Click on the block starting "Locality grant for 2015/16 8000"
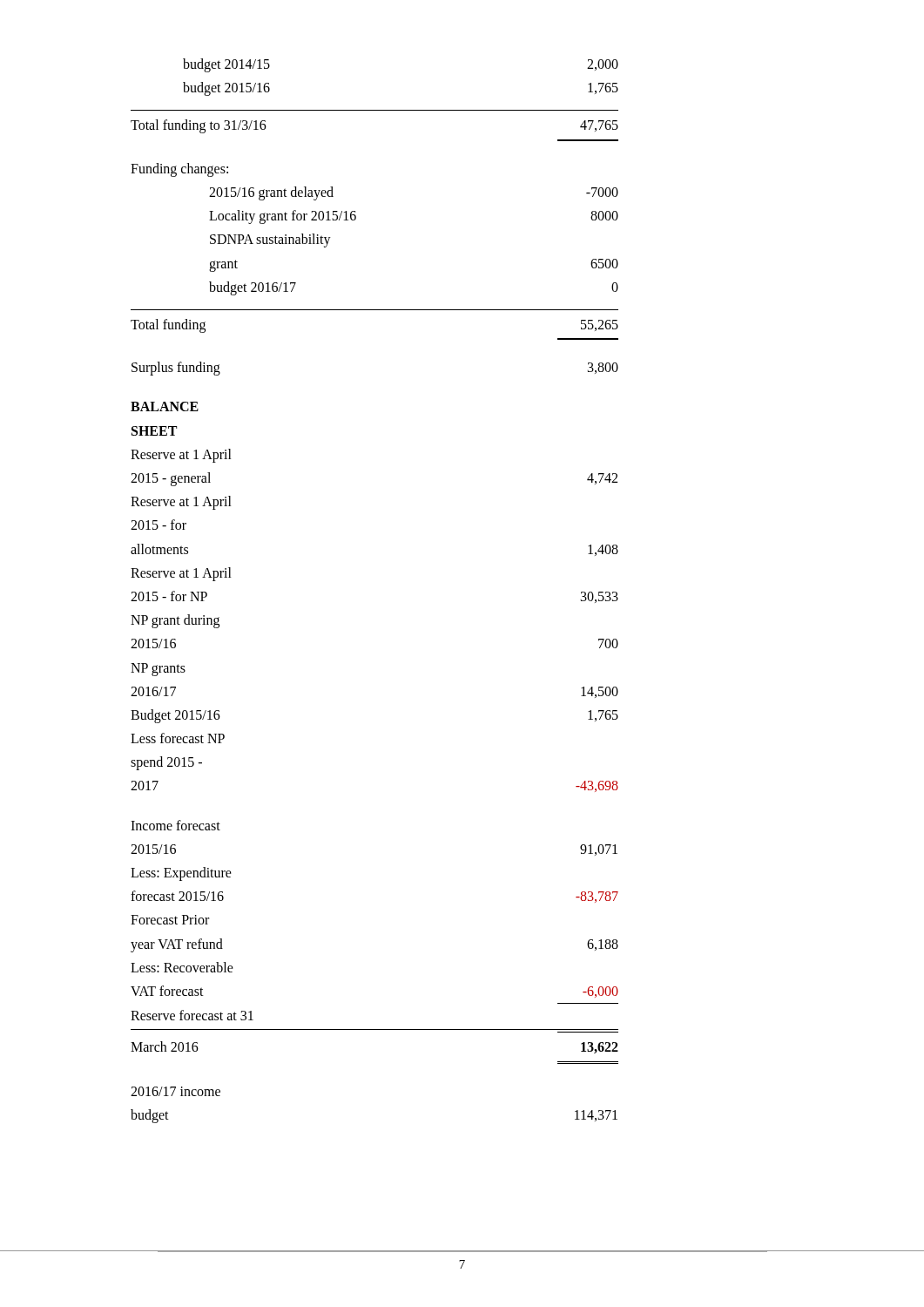The width and height of the screenshot is (924, 1307). (x=285, y=217)
